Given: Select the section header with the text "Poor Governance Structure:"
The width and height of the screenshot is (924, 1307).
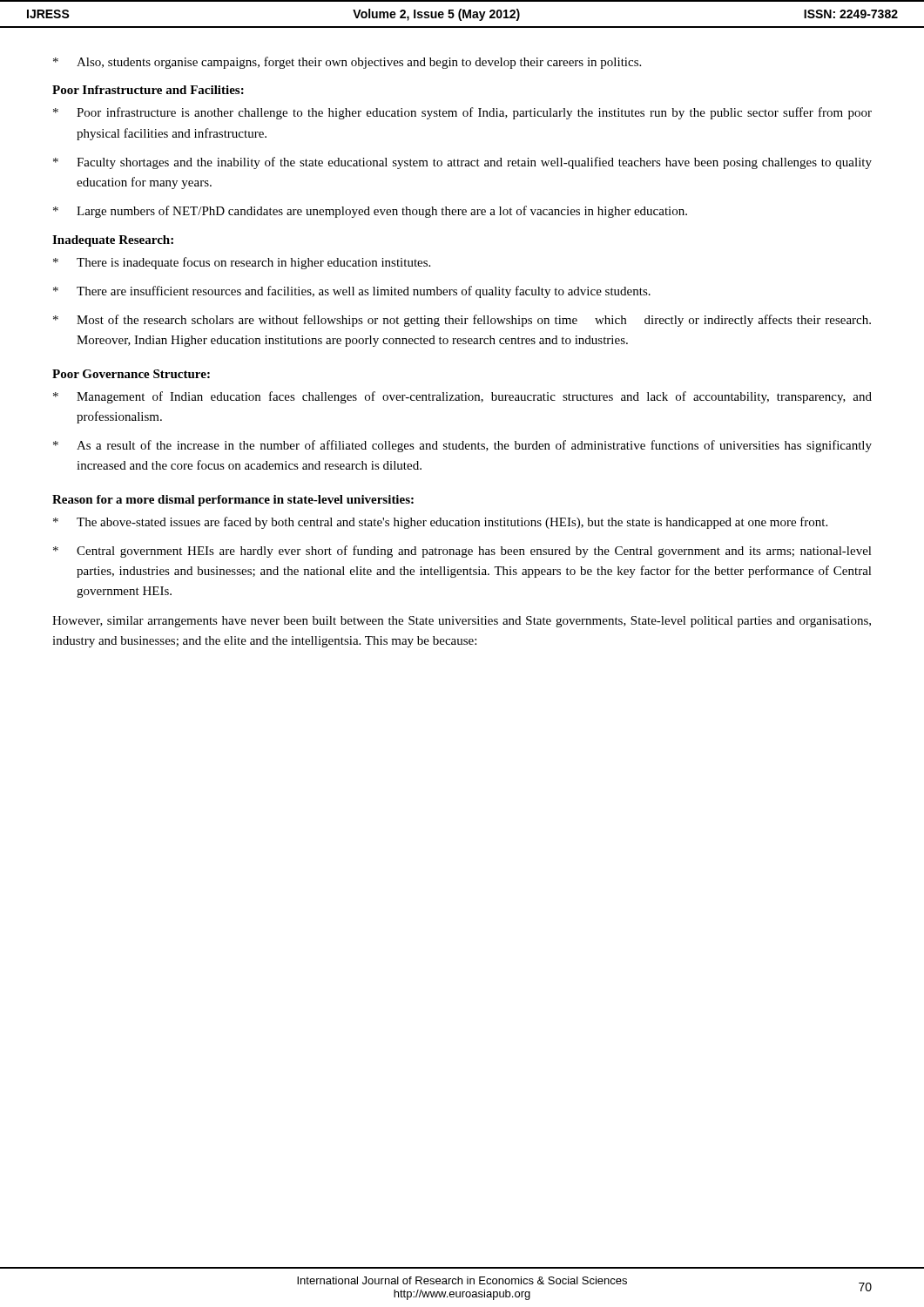Looking at the screenshot, I should (131, 373).
